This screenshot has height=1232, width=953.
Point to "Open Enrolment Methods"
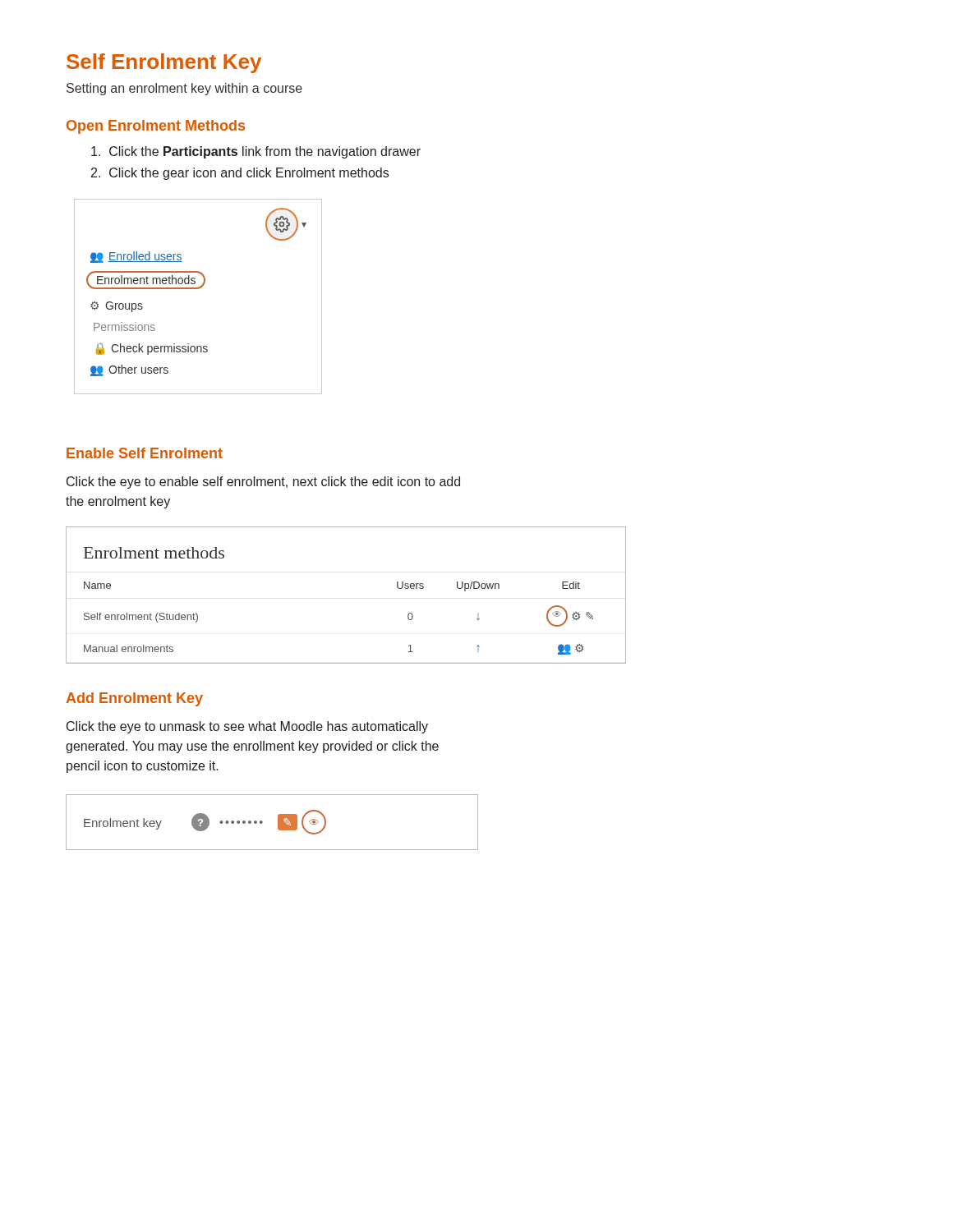[156, 126]
